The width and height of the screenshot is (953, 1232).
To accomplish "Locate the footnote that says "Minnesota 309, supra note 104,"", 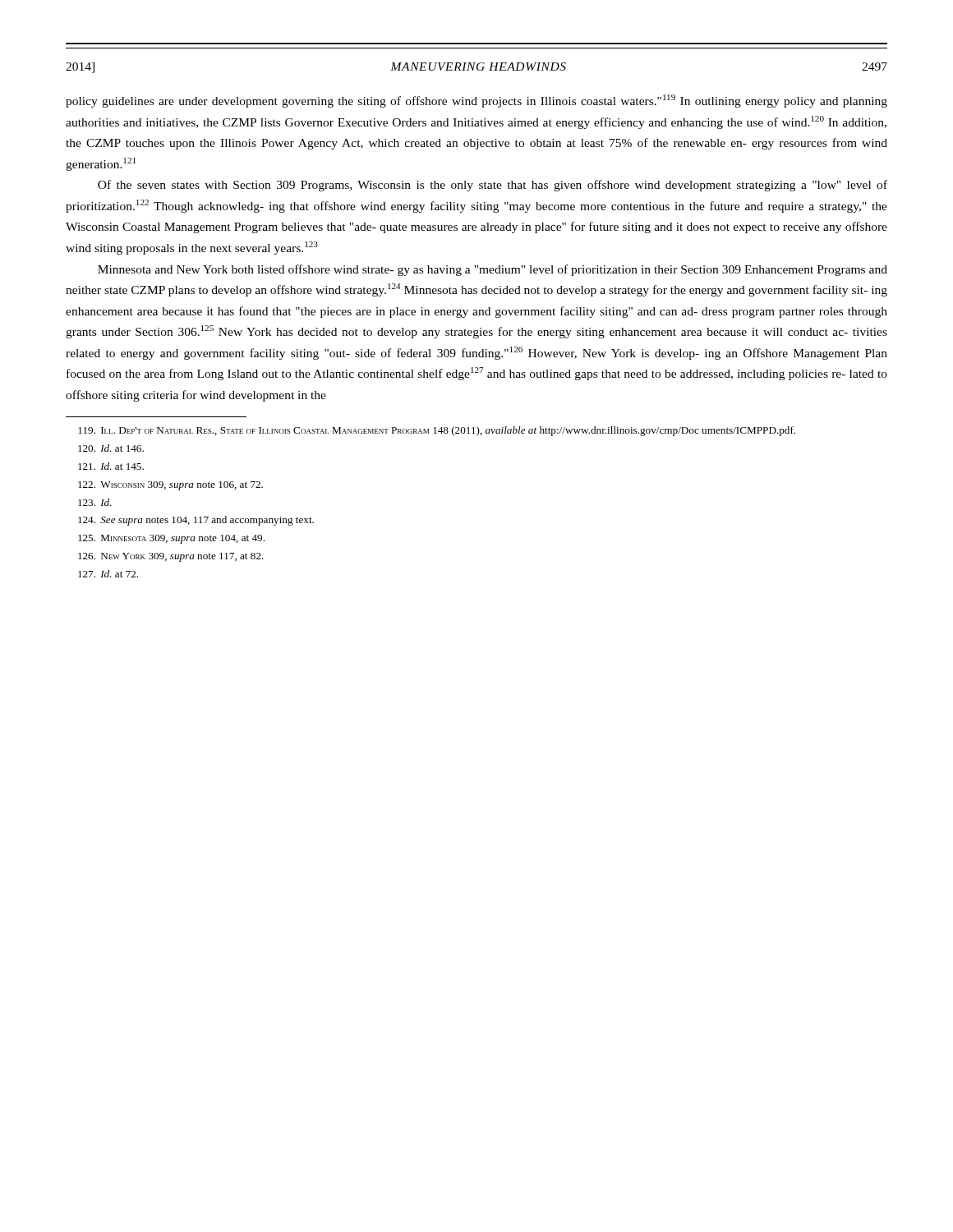I will (171, 539).
